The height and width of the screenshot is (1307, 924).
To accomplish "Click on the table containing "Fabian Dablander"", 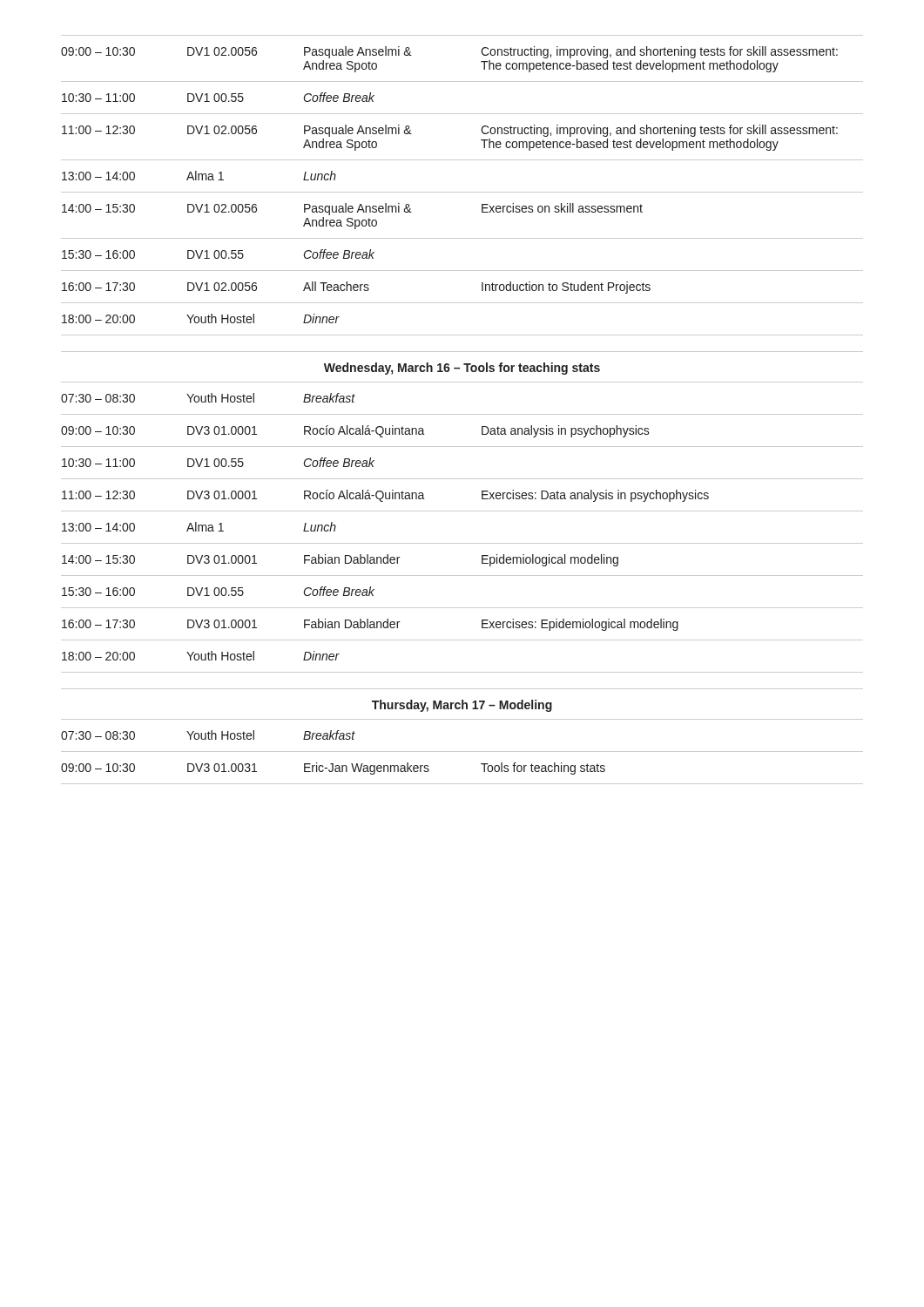I will (462, 528).
